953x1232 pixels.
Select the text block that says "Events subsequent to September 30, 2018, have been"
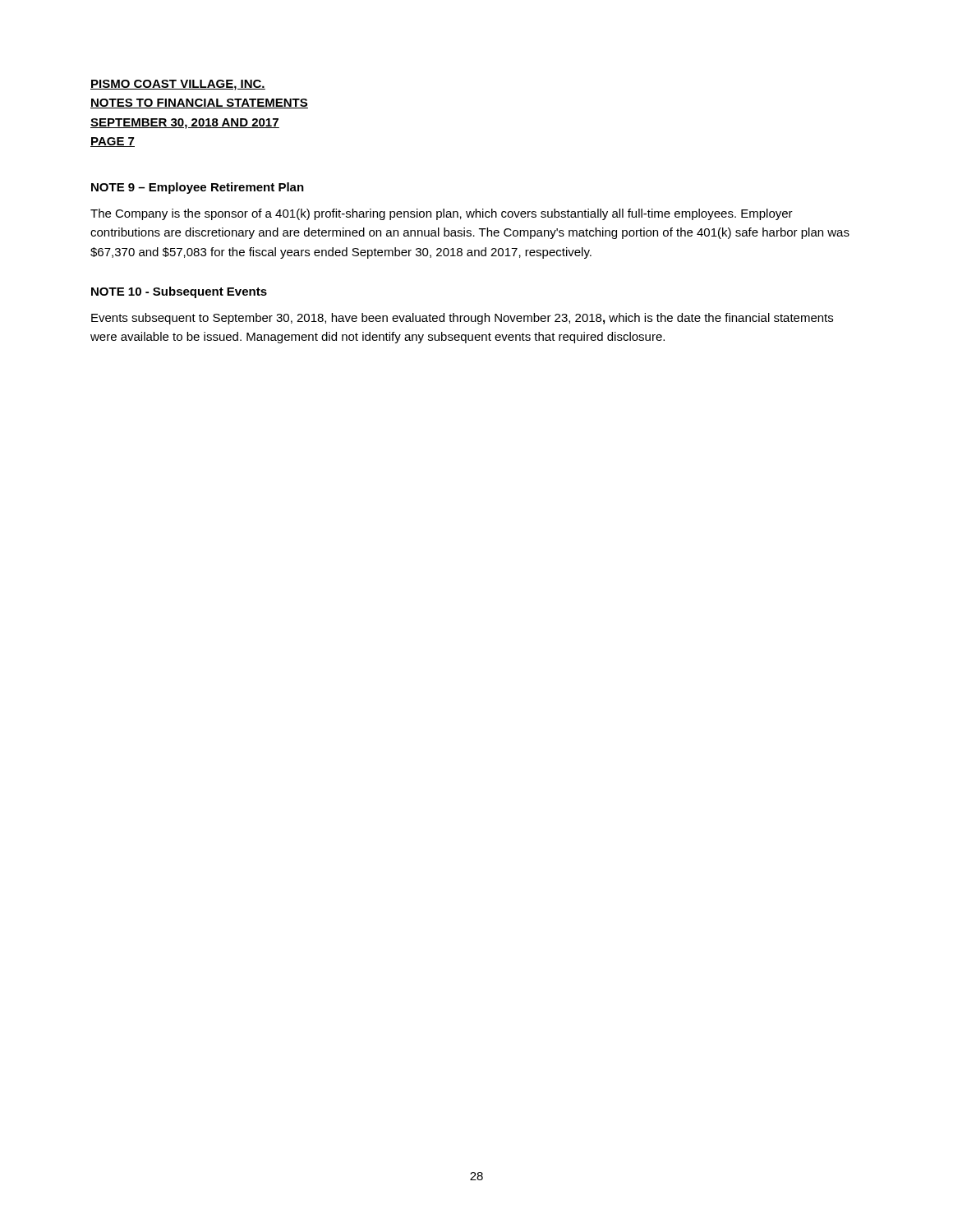[462, 327]
